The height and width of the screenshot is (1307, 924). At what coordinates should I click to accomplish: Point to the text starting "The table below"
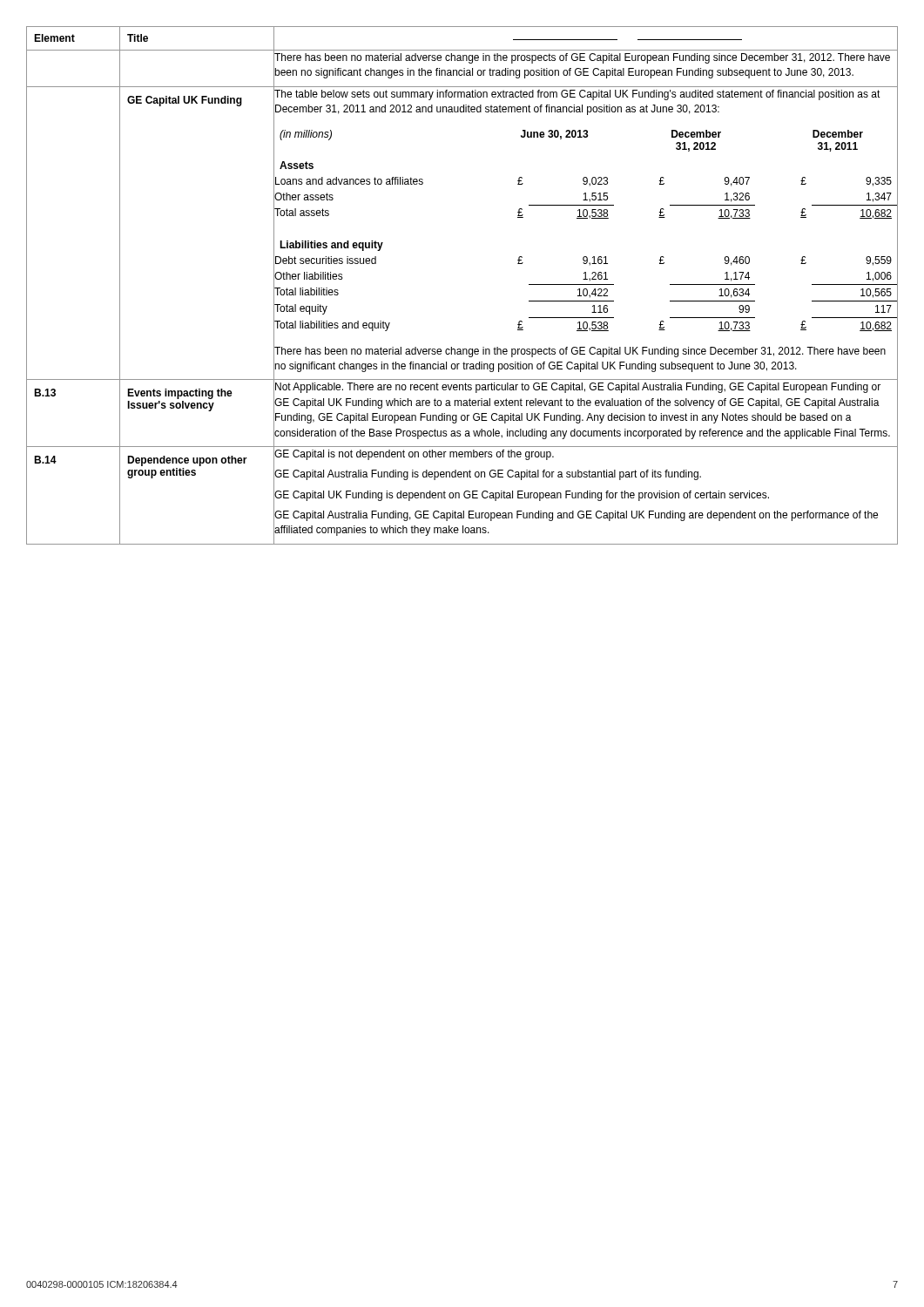(x=577, y=101)
